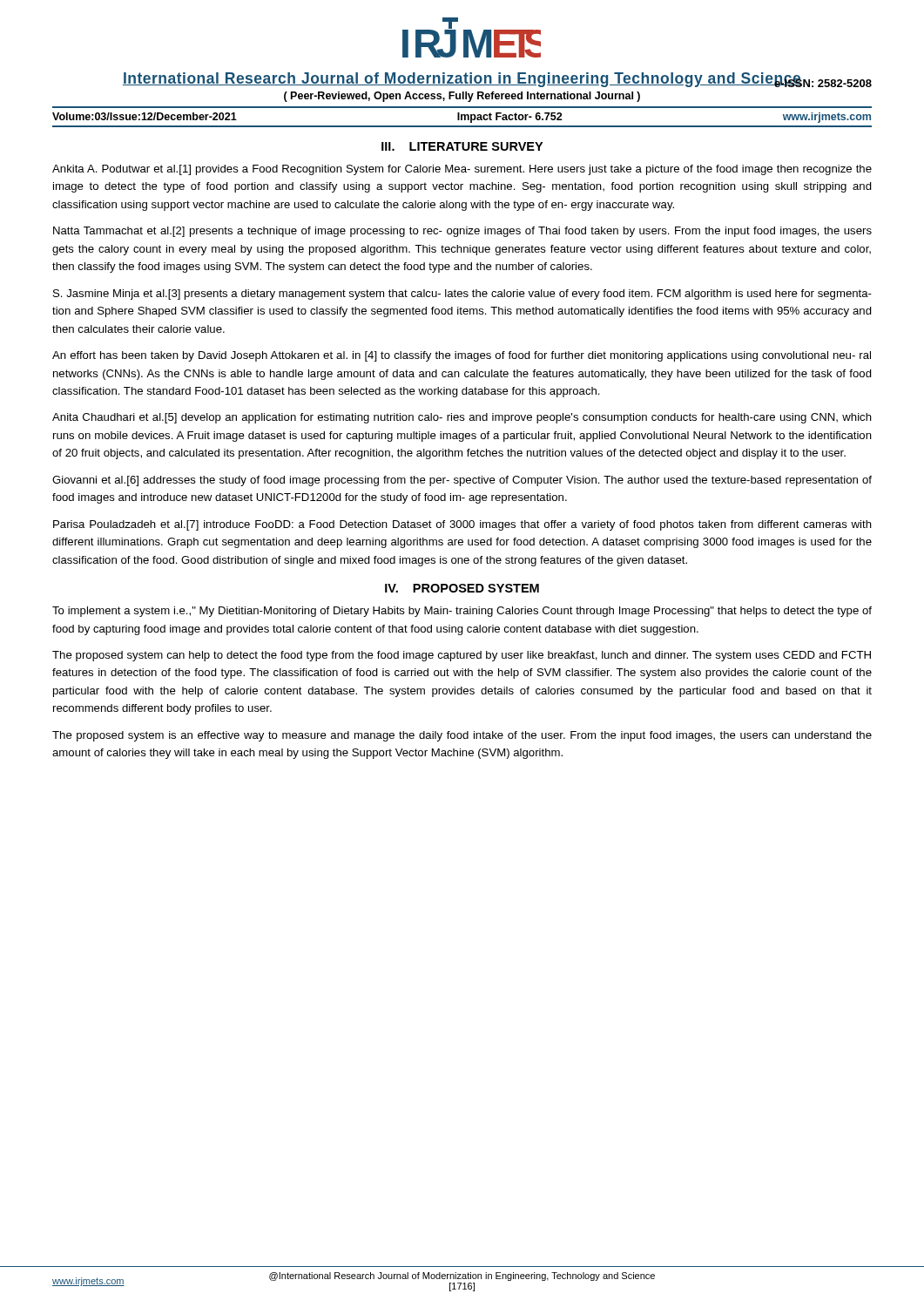Viewport: 924px width, 1307px height.
Task: Where is the passage that starts "Giovanni et al.[6] addresses the"?
Action: click(x=462, y=488)
